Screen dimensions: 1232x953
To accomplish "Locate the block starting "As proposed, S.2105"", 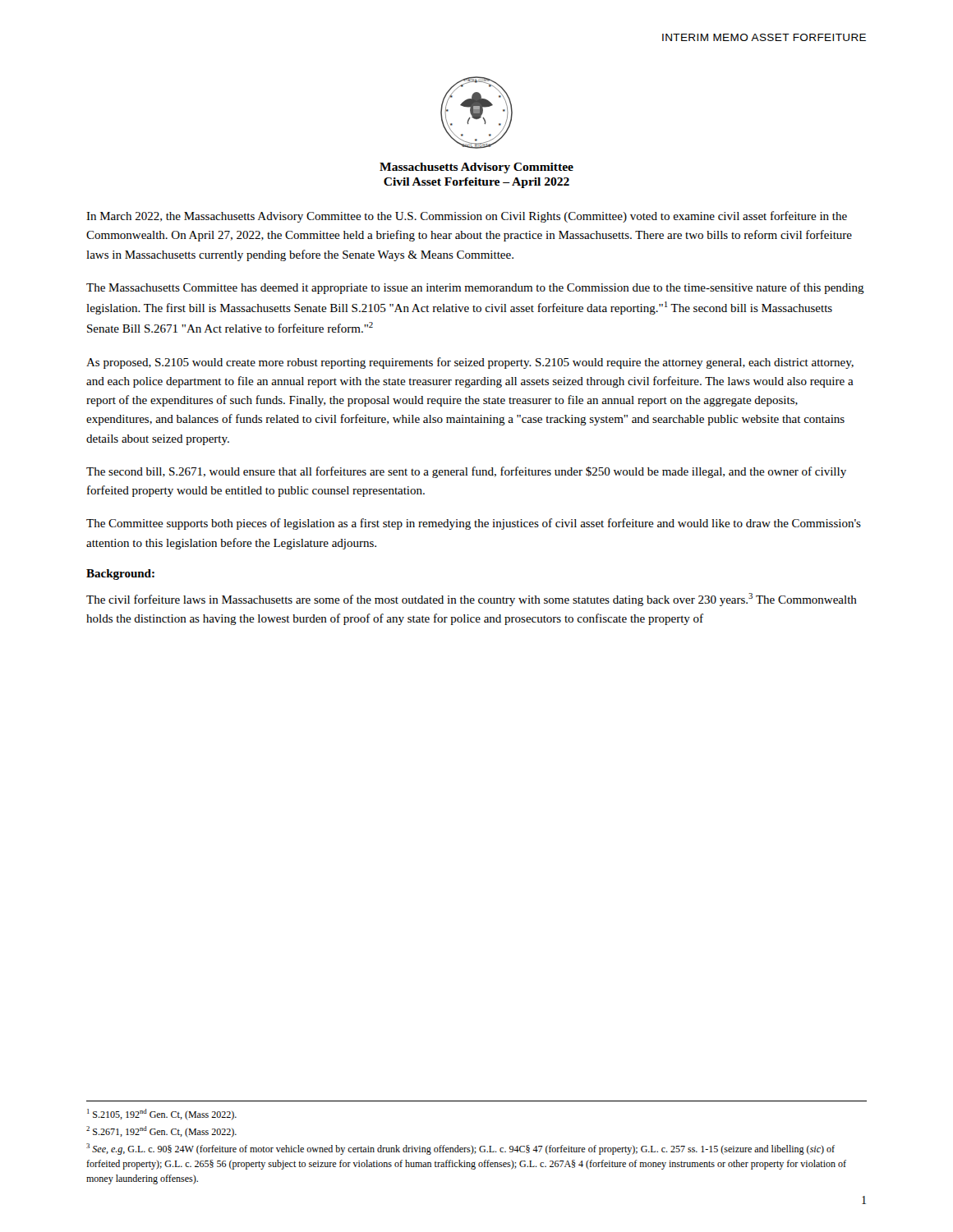I will [470, 400].
